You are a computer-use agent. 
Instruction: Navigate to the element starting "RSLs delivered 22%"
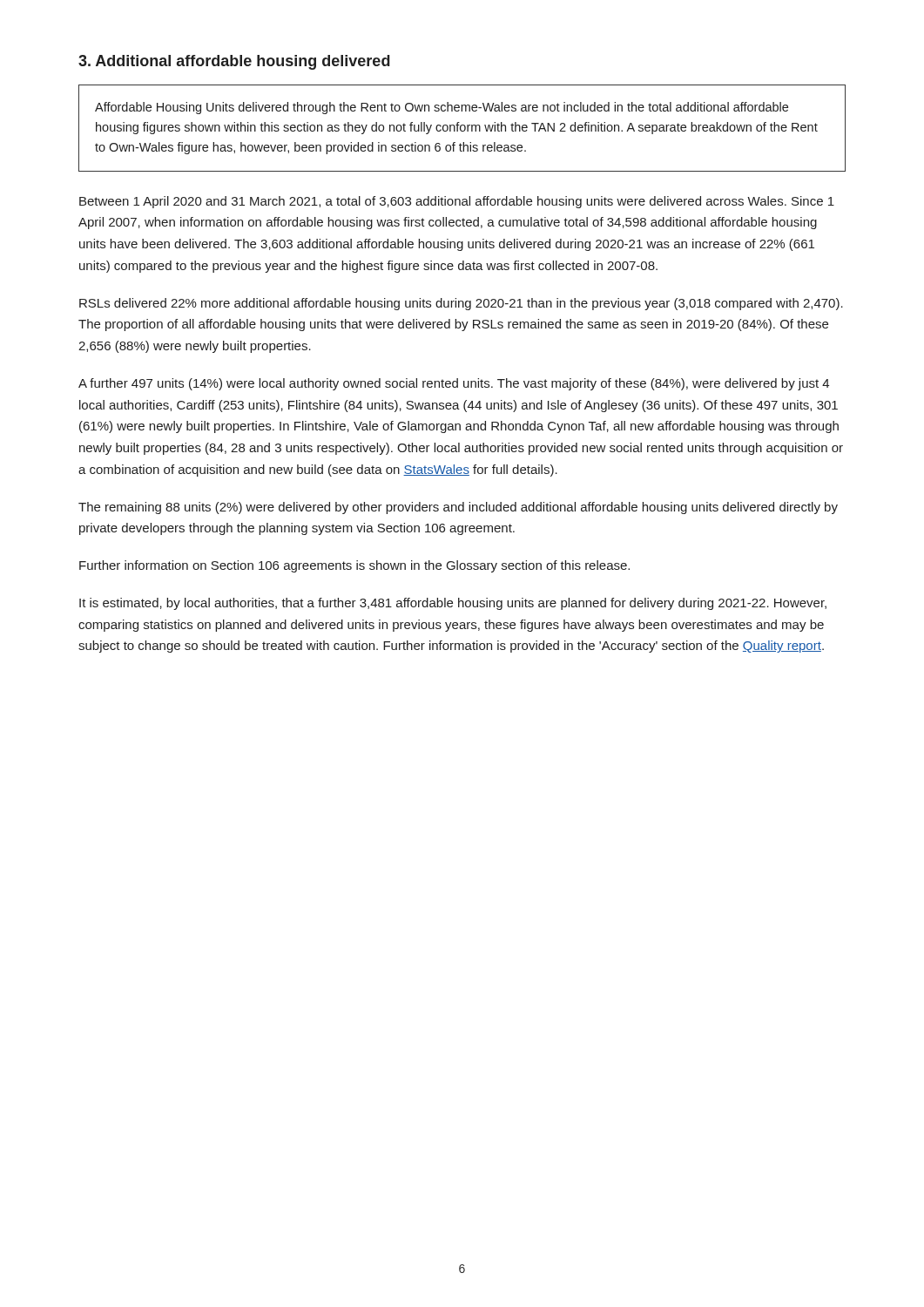pyautogui.click(x=461, y=324)
